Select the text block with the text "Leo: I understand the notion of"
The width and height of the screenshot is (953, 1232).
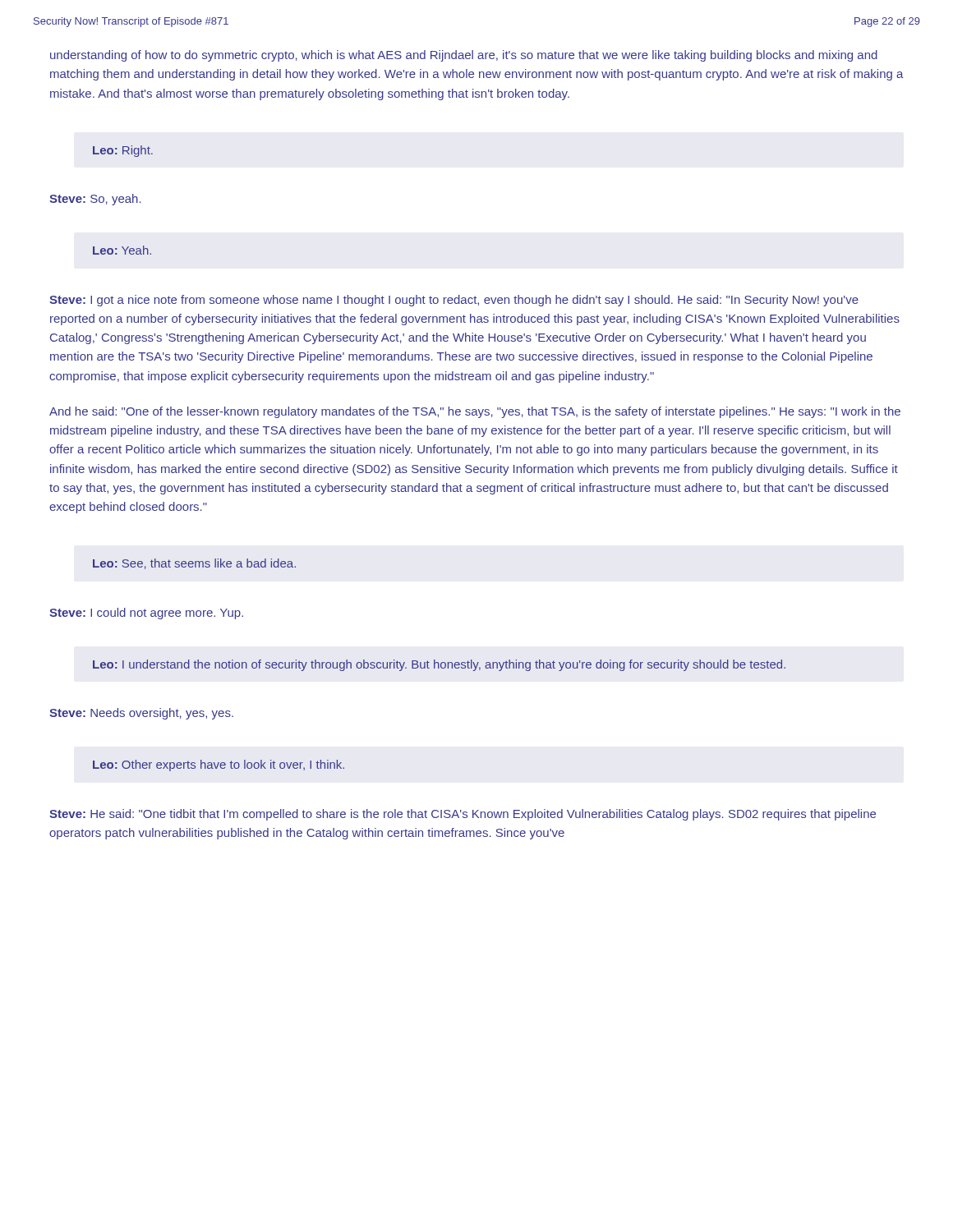(439, 664)
